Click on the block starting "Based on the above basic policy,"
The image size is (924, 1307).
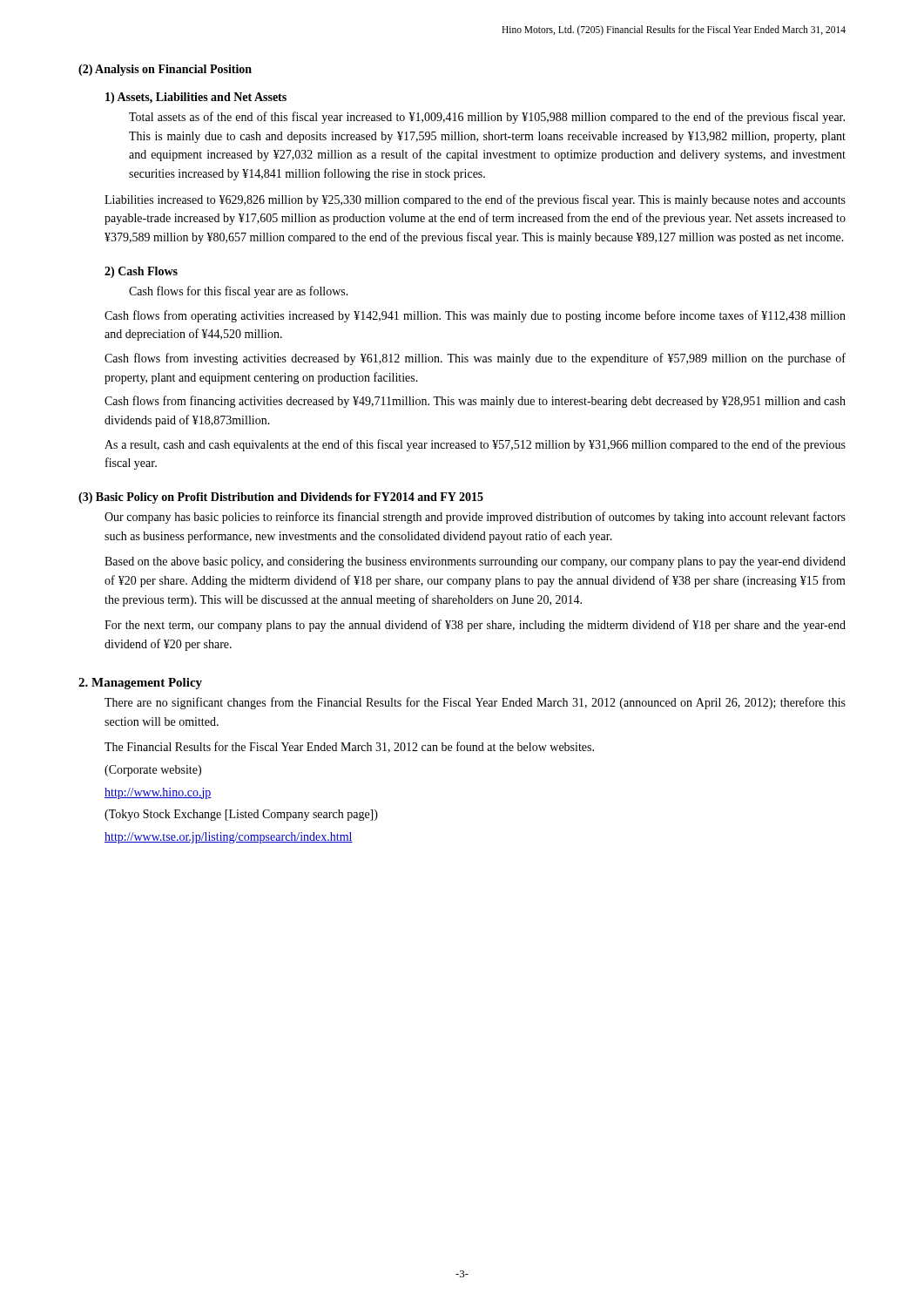pyautogui.click(x=475, y=581)
